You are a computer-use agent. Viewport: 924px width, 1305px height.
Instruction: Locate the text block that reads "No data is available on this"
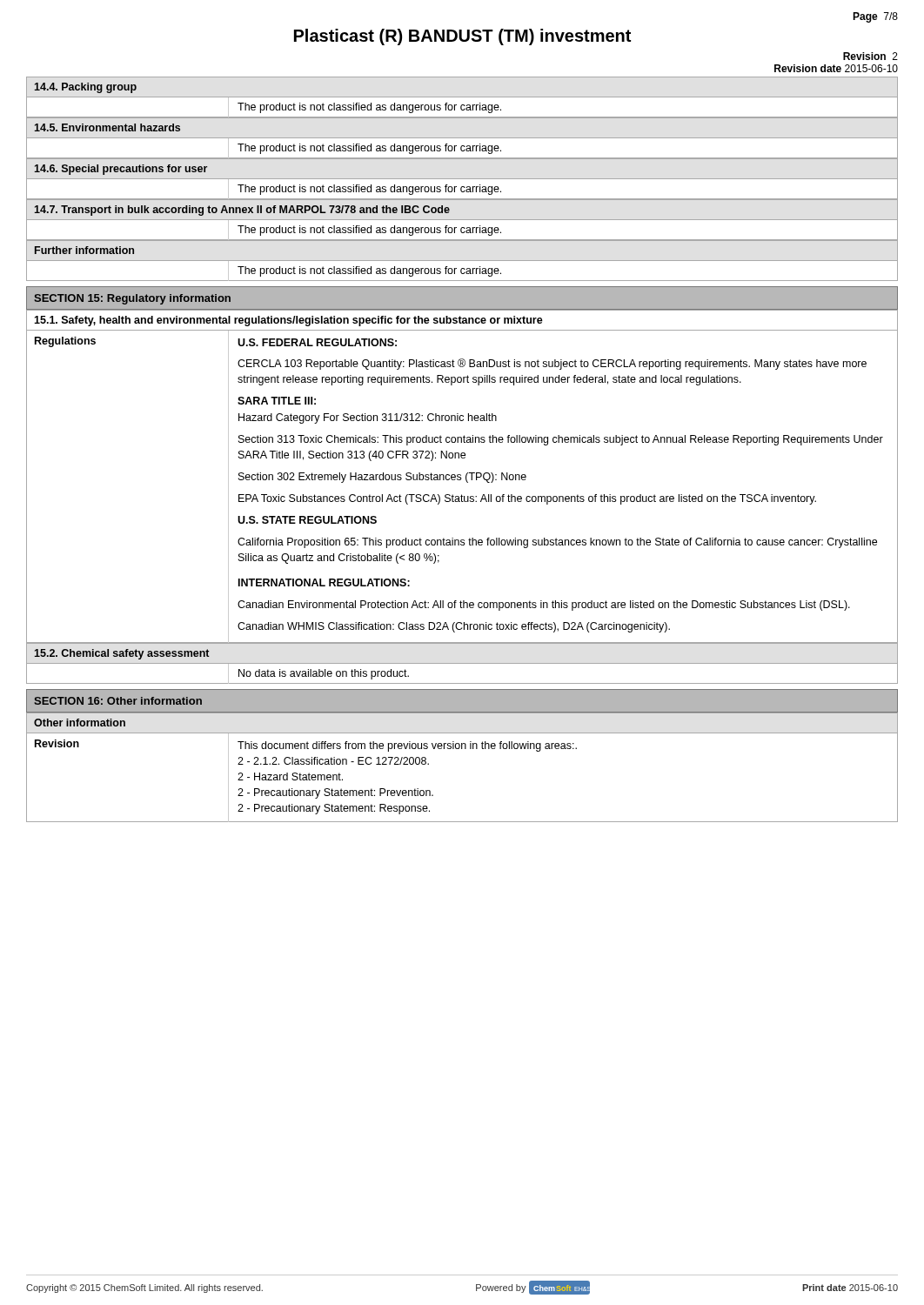click(x=324, y=673)
